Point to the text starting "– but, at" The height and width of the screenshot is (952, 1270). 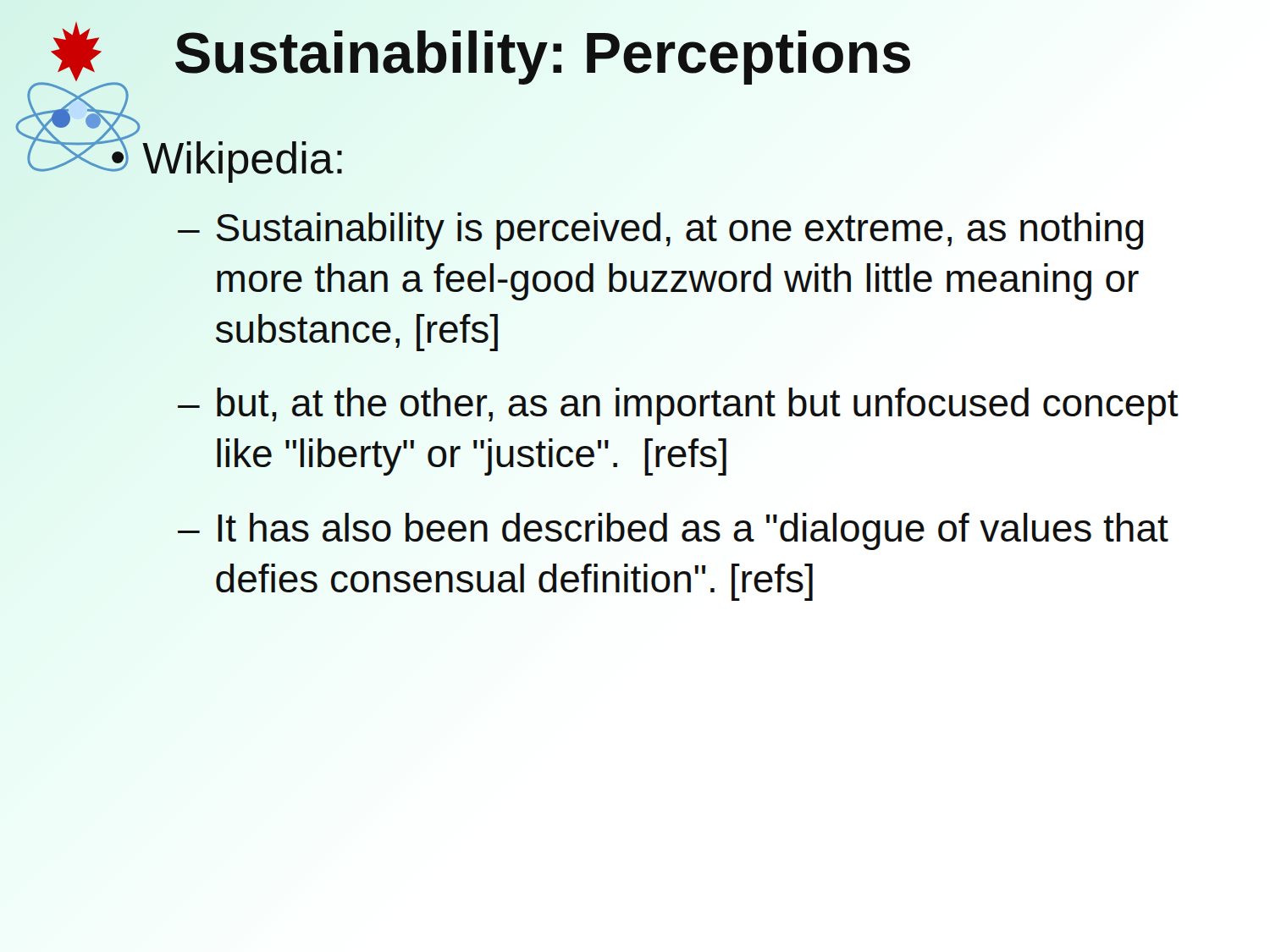tap(711, 429)
